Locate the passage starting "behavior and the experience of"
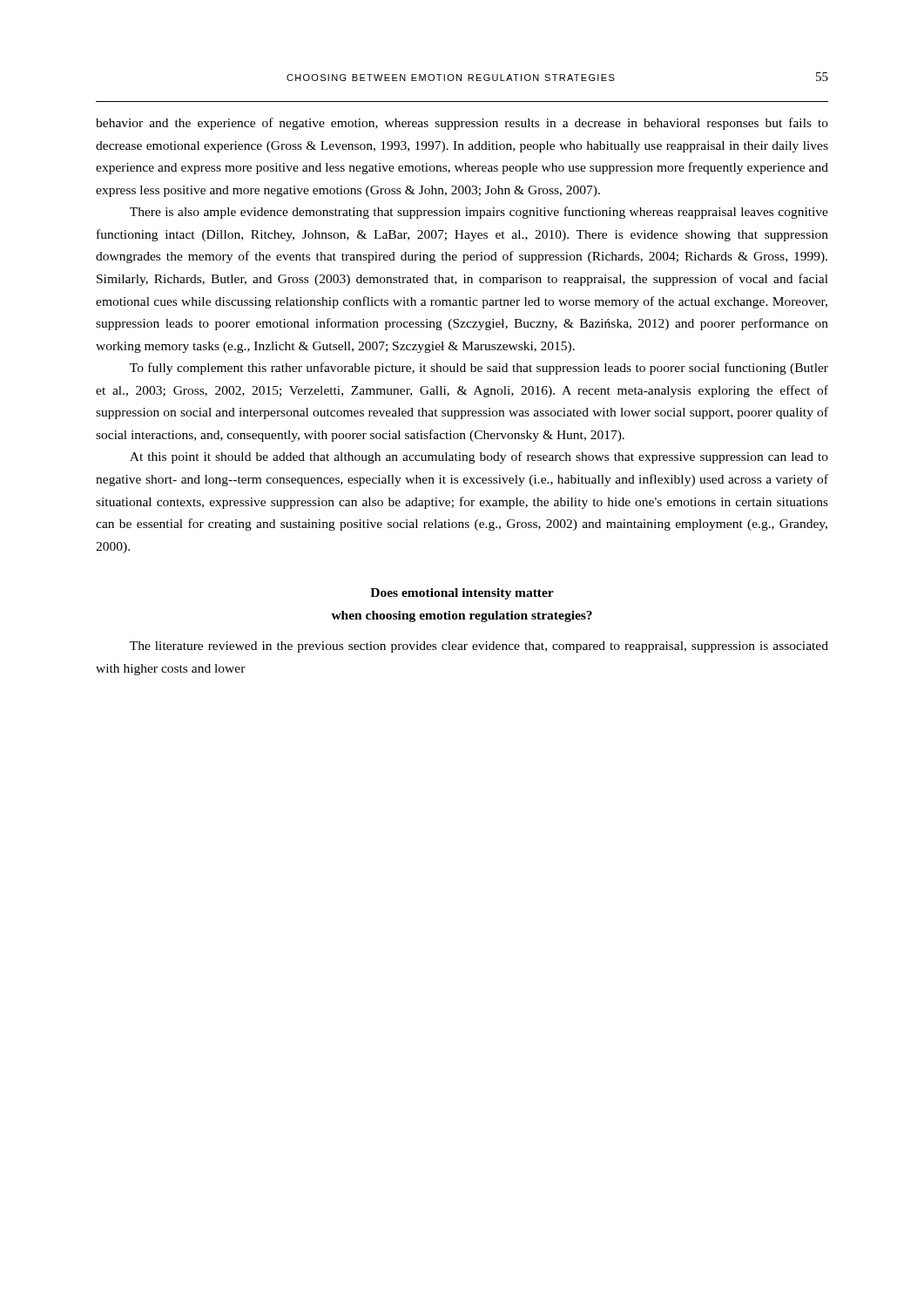 [x=462, y=156]
